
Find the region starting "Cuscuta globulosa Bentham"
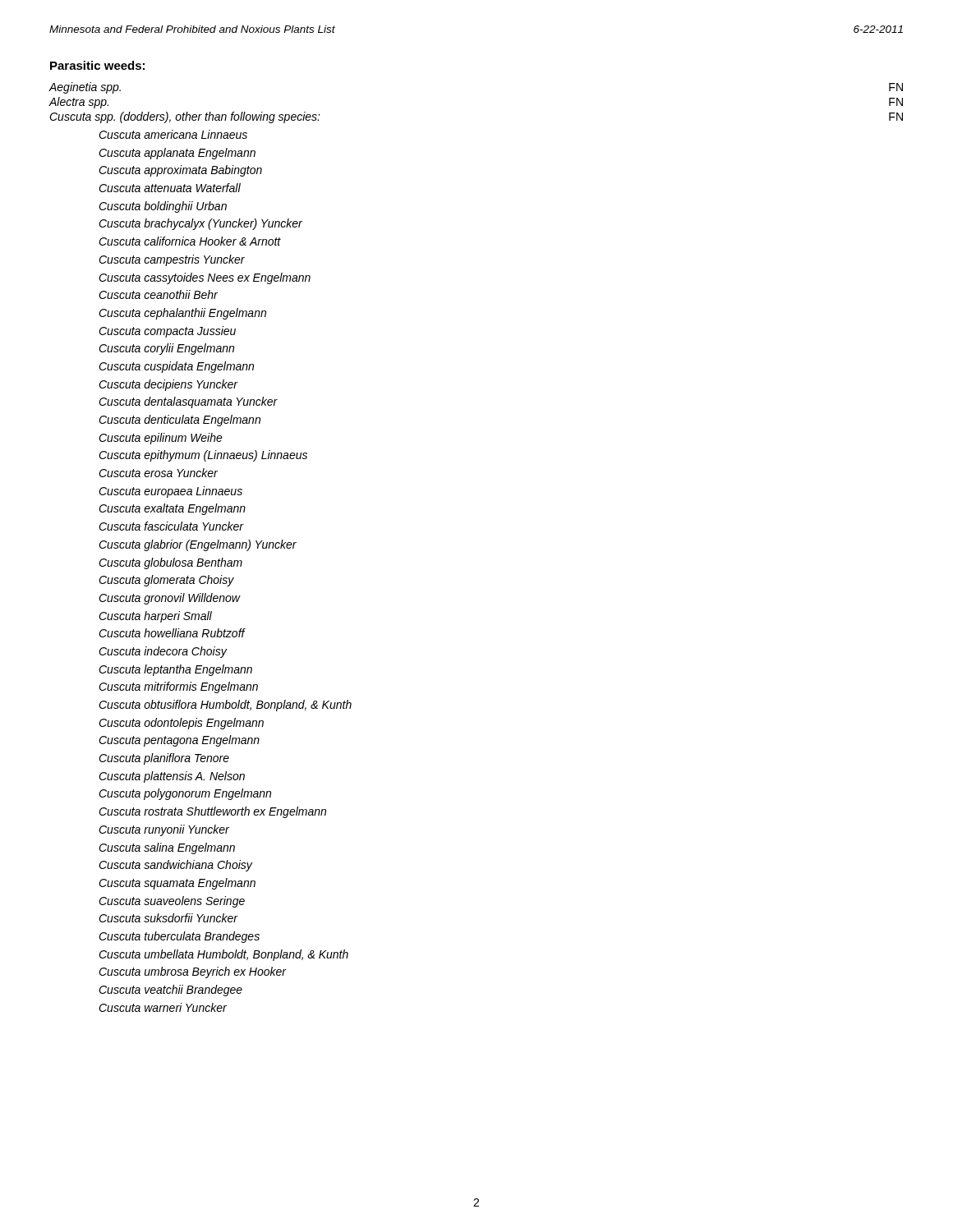coord(170,562)
